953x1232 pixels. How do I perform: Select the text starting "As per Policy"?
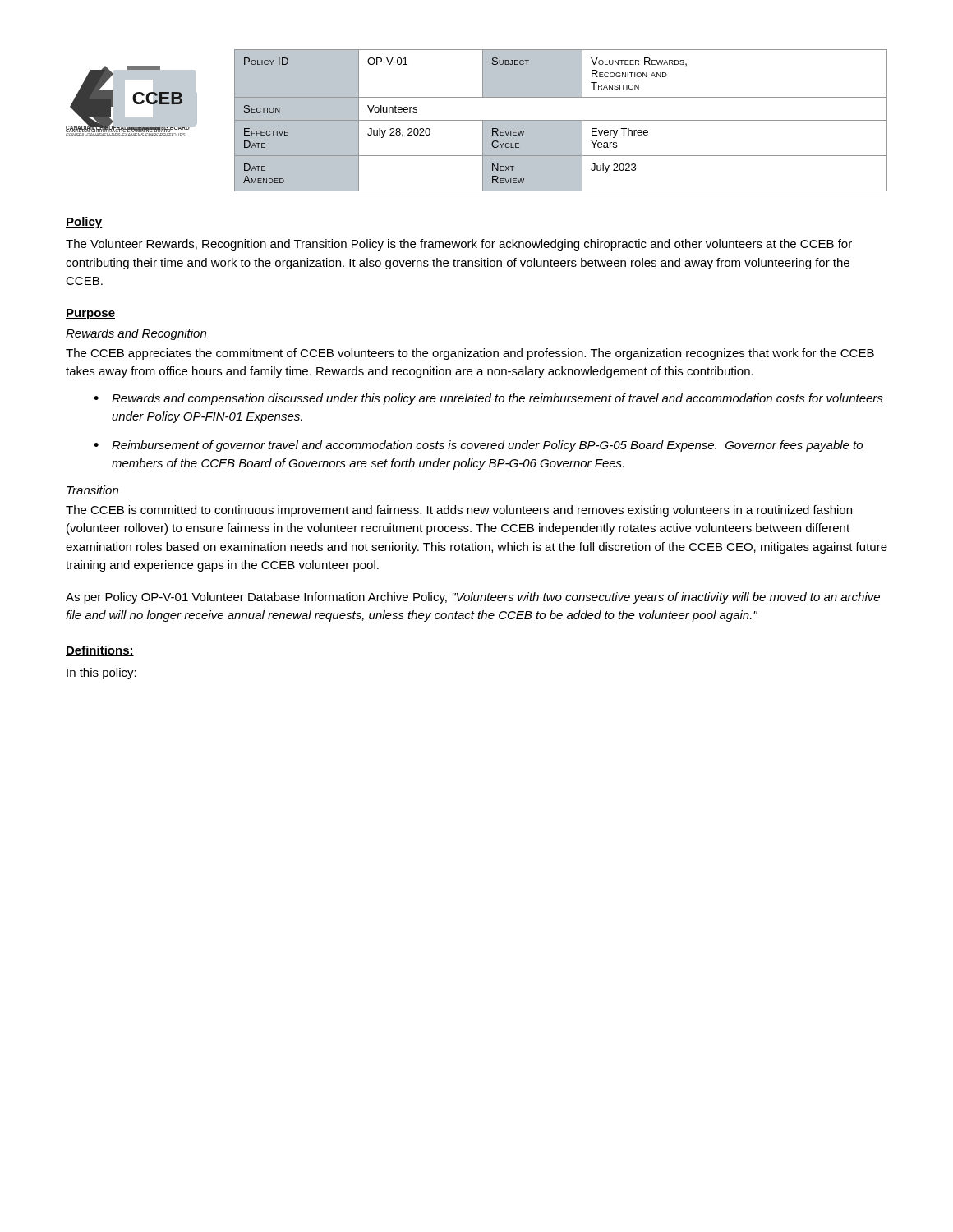coord(473,606)
